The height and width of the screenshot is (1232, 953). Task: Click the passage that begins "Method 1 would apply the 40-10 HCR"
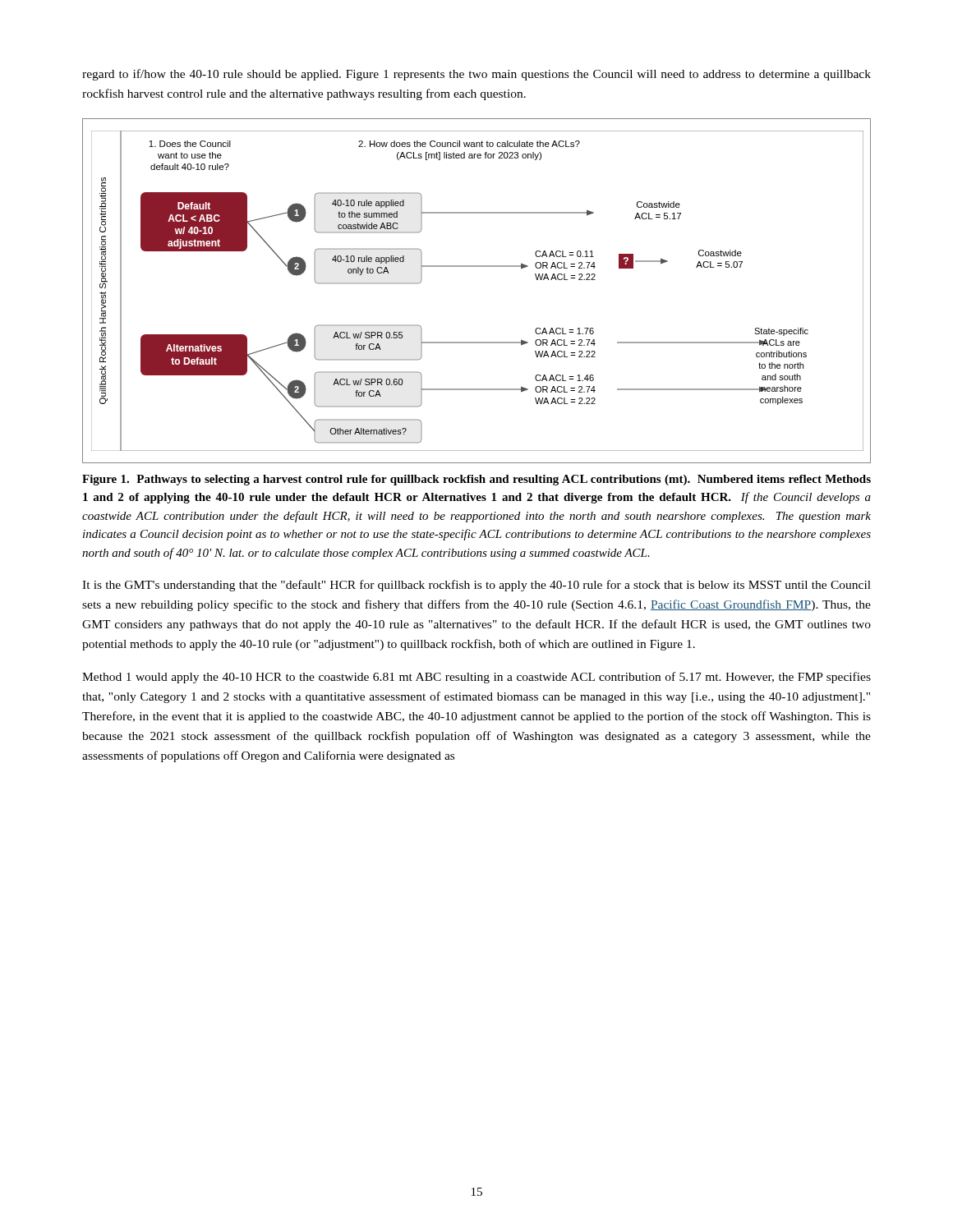click(476, 716)
